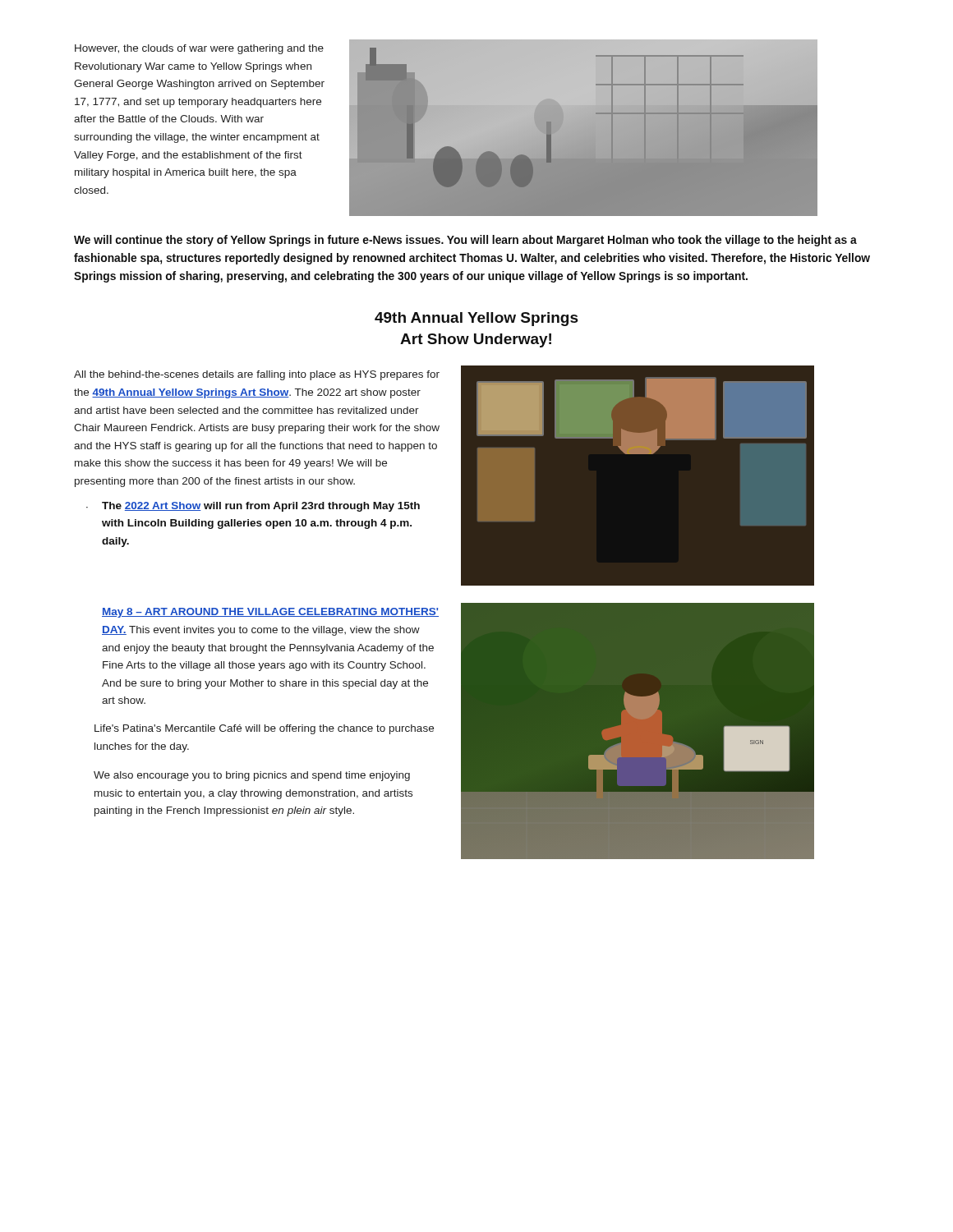Where is the passage that starts "We will continue the"?
The image size is (953, 1232).
tap(472, 258)
